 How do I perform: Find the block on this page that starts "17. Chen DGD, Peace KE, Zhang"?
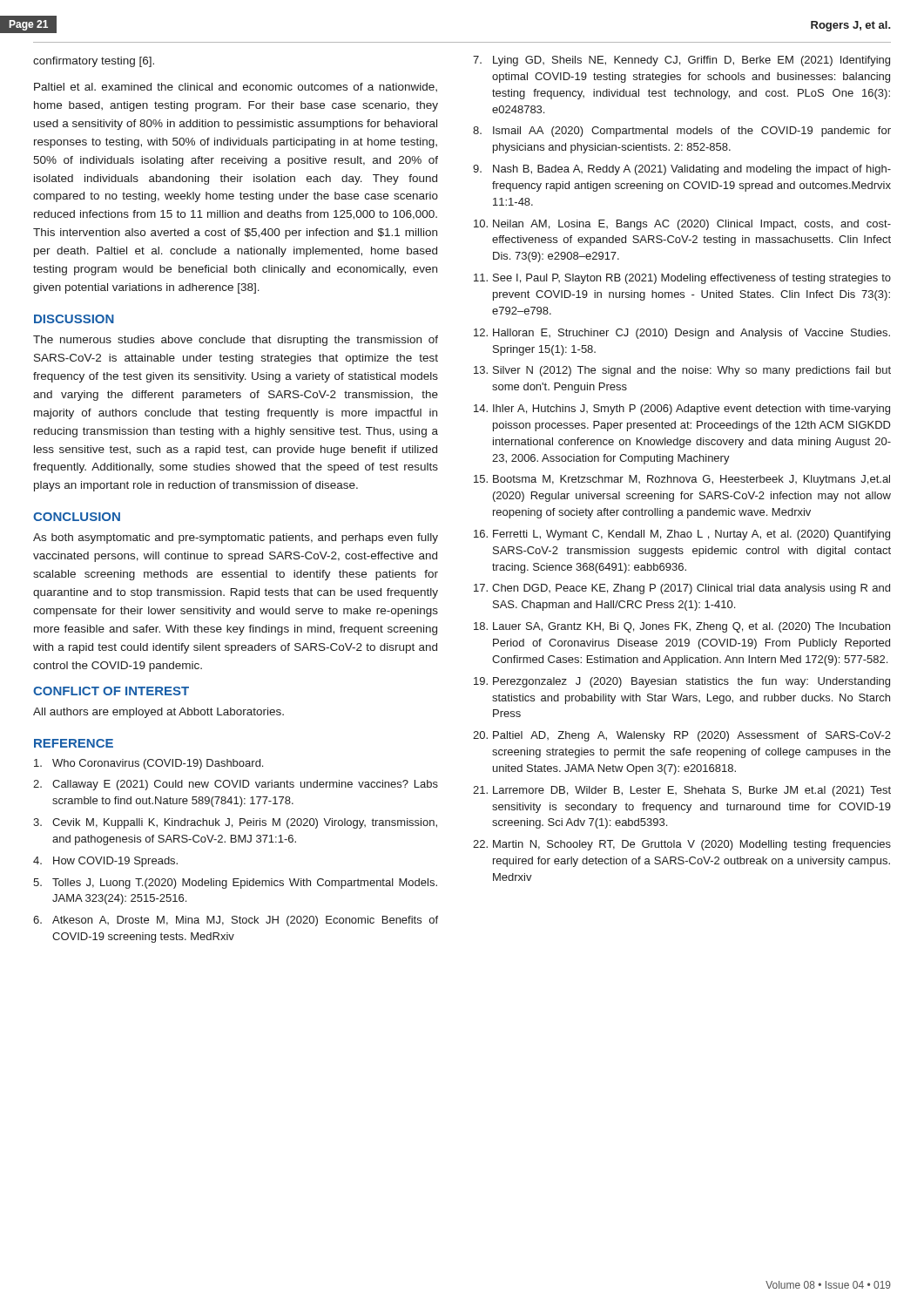tap(682, 597)
